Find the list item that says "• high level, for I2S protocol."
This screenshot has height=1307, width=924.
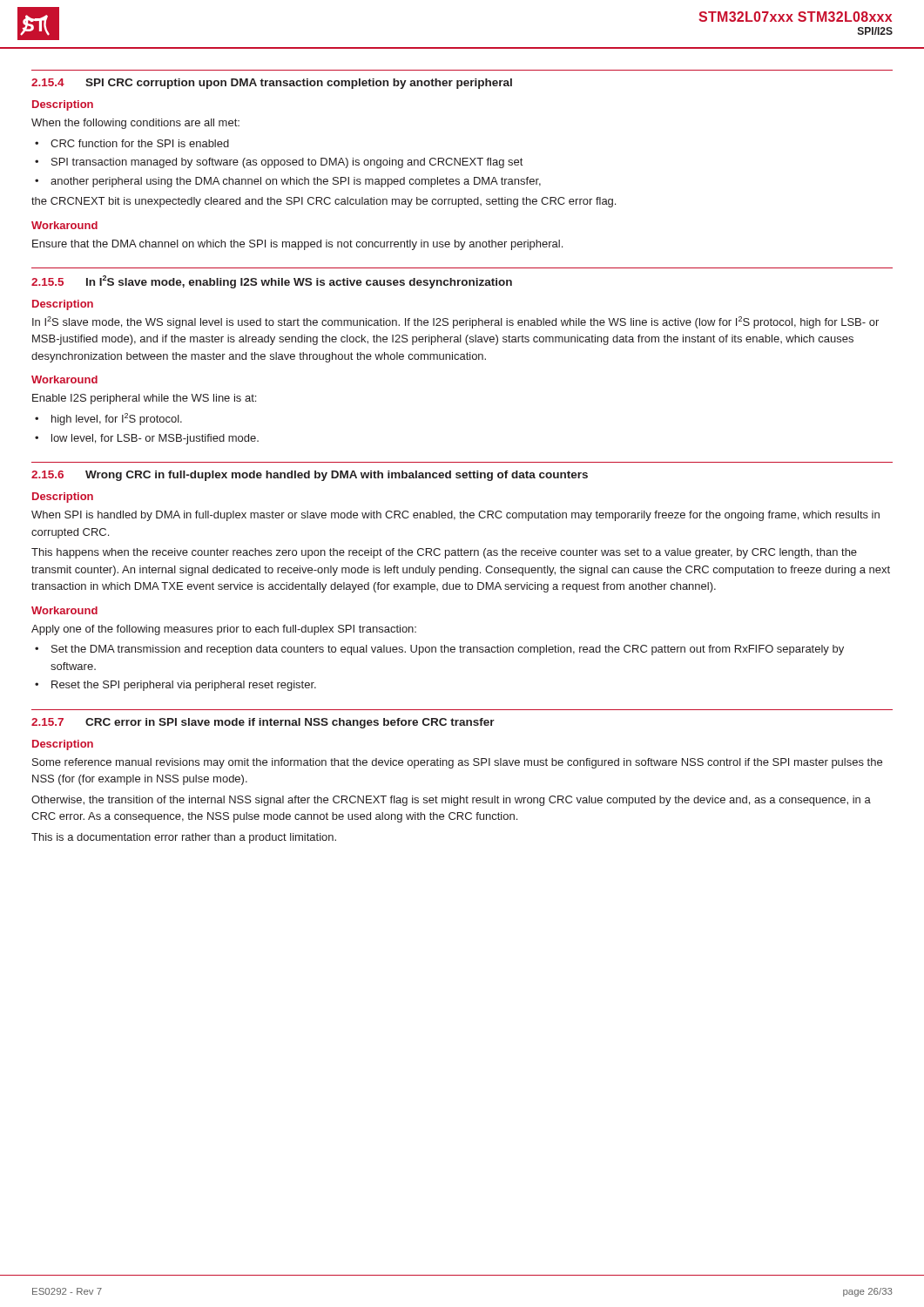point(108,419)
